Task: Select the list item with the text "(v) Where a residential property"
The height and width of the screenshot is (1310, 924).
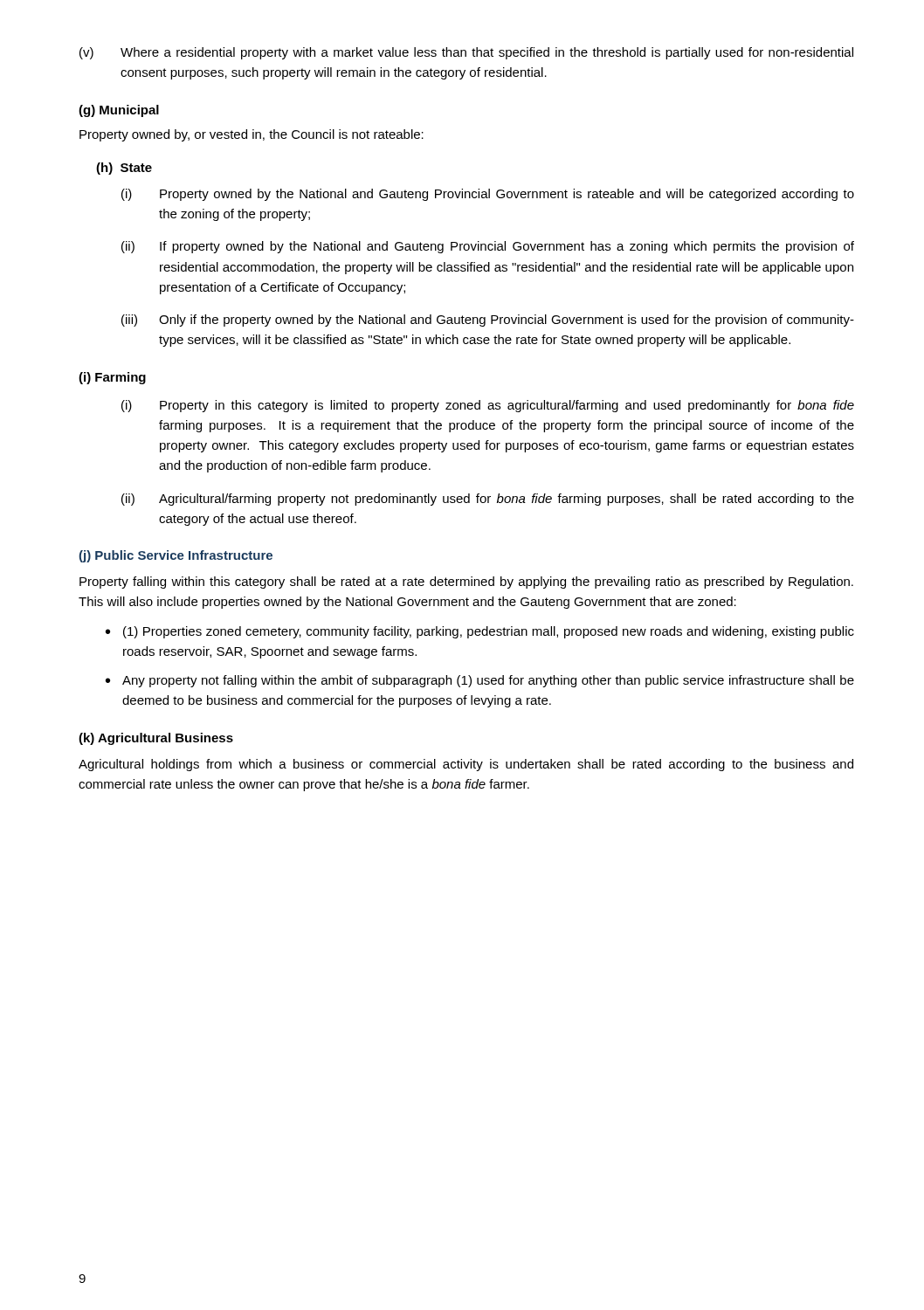Action: tap(466, 62)
